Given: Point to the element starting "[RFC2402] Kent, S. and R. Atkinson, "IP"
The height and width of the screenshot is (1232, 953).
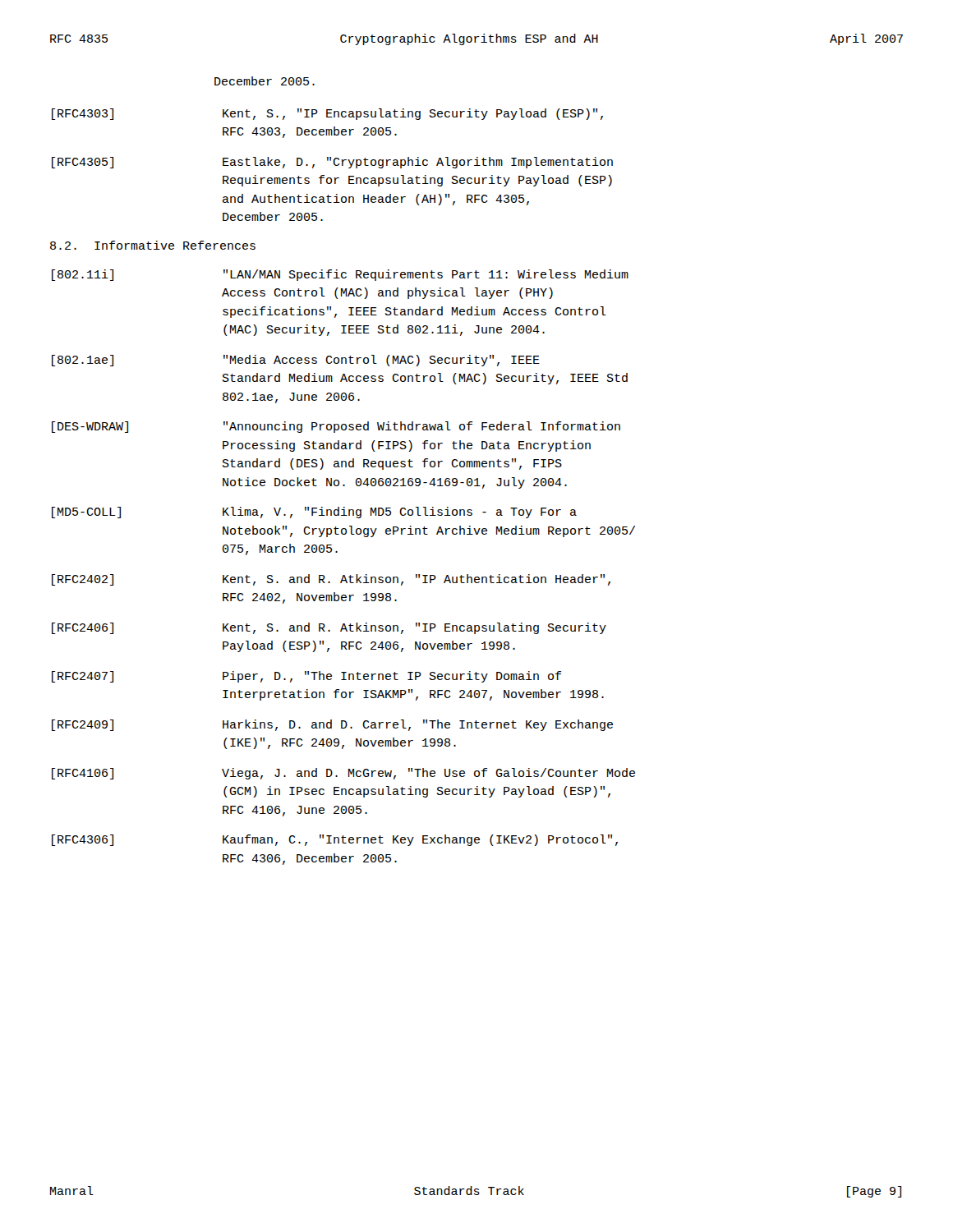Looking at the screenshot, I should click(476, 590).
